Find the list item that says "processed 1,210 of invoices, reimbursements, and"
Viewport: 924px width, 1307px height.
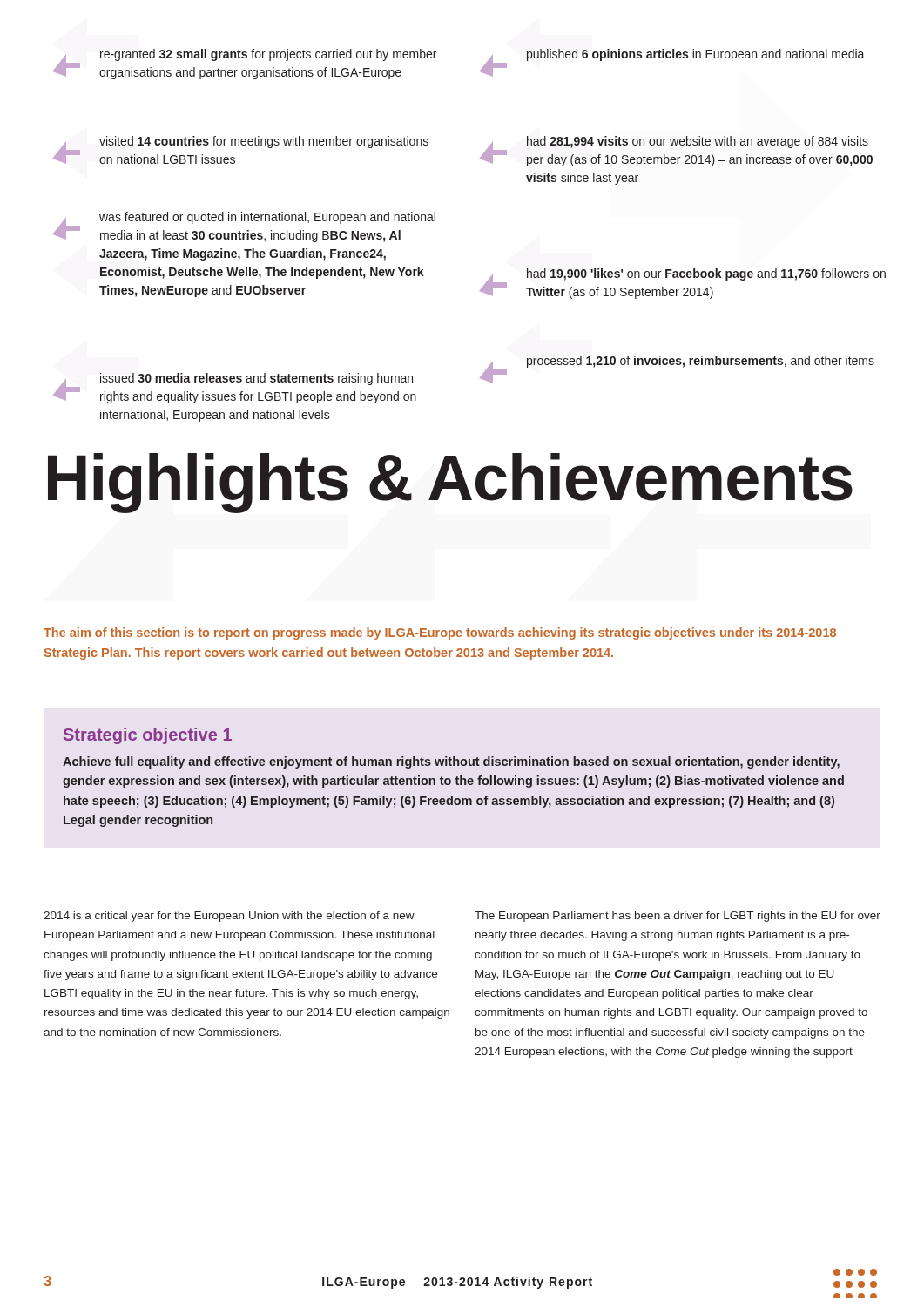(x=679, y=371)
